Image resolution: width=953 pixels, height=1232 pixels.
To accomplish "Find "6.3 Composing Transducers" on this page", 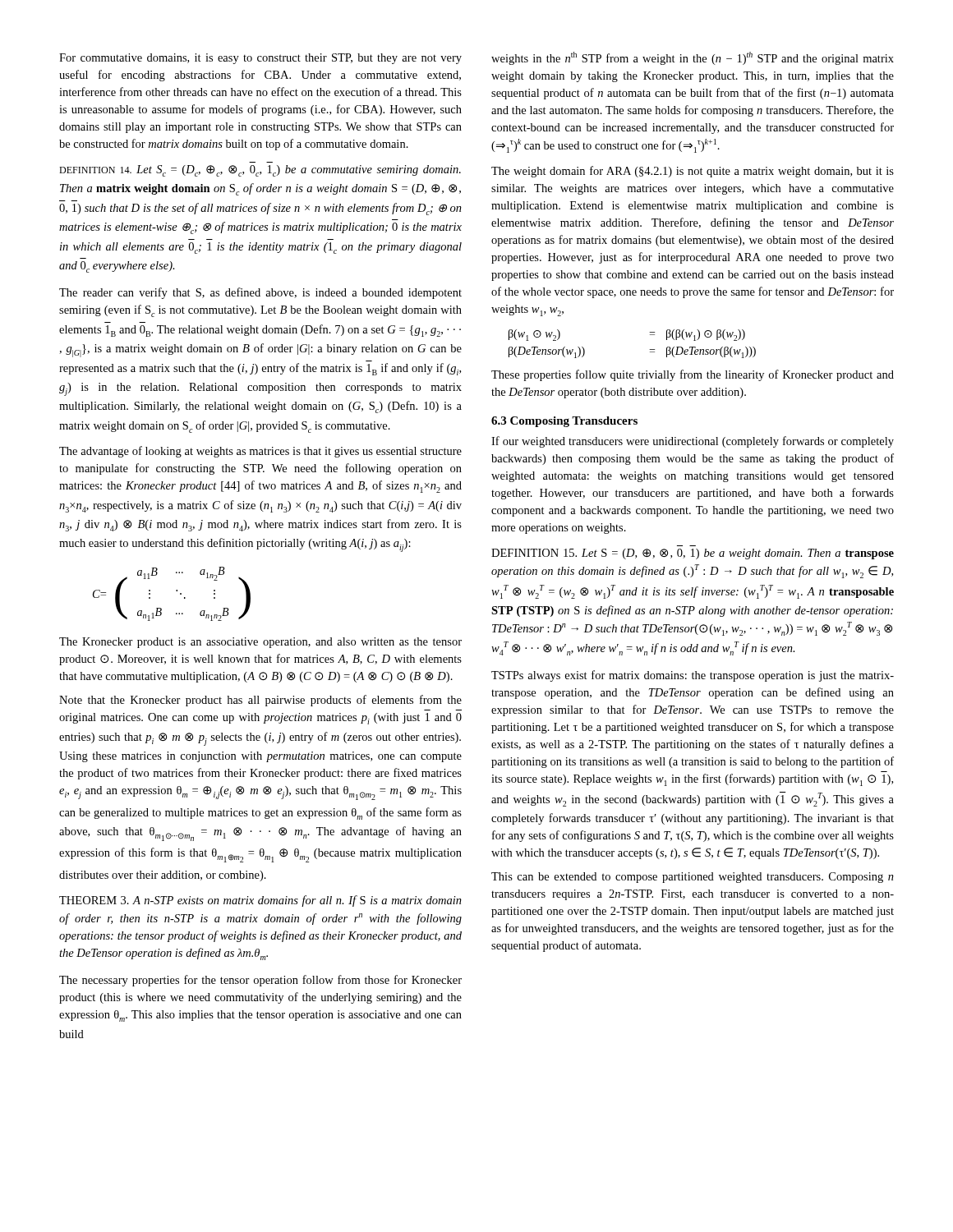I will pos(565,421).
